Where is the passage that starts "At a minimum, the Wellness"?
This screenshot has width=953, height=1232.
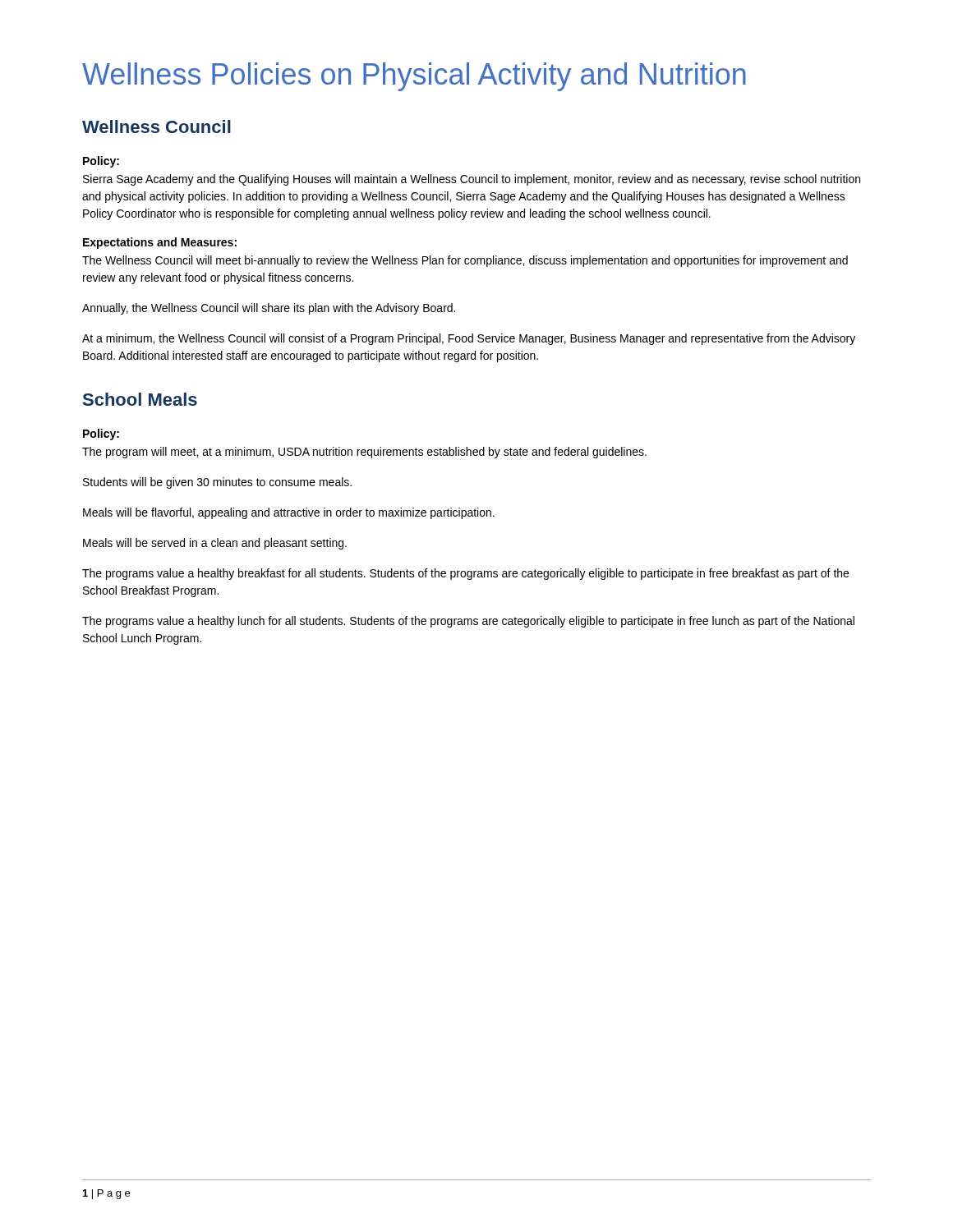point(476,347)
